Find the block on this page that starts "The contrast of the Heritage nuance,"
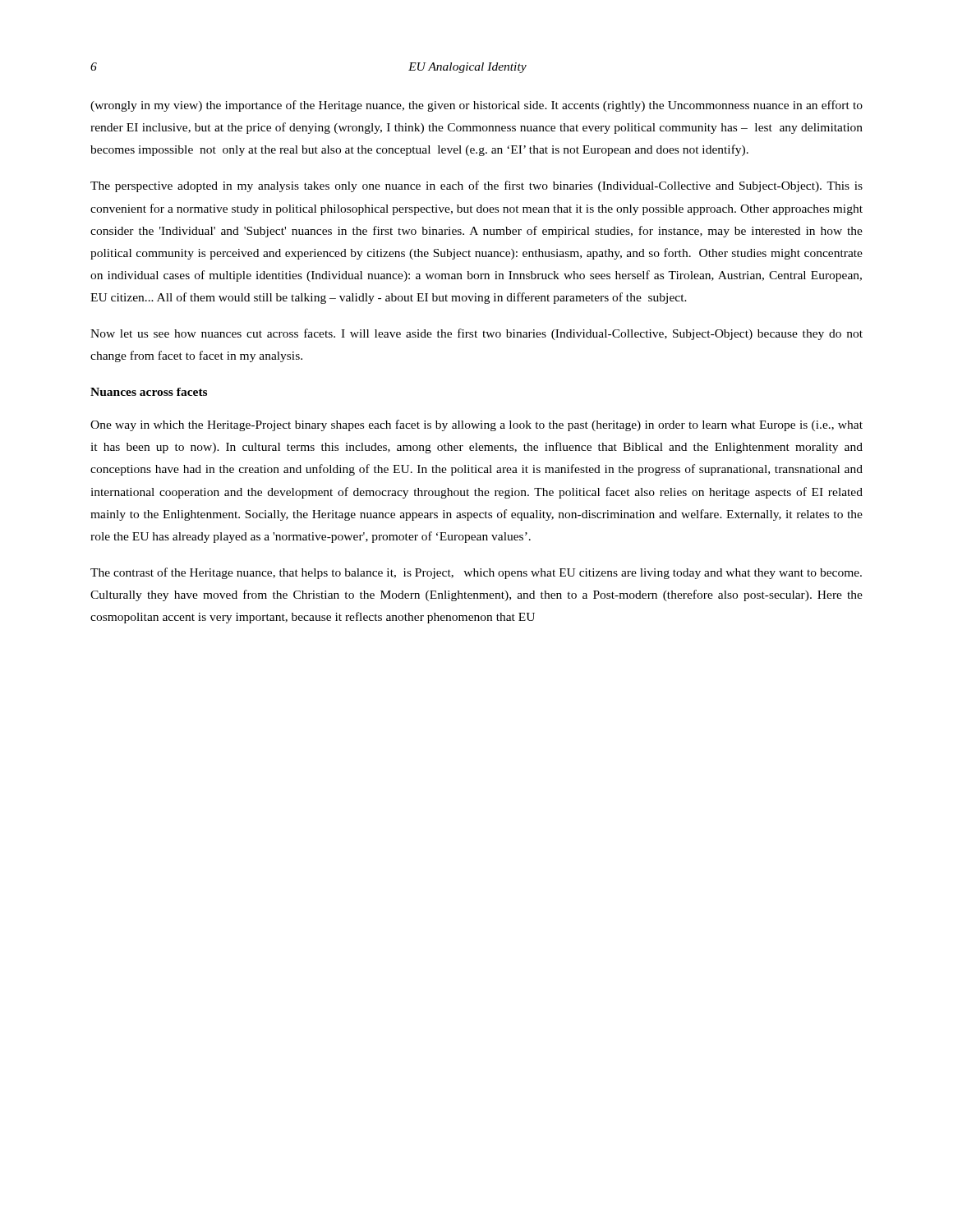 point(476,594)
